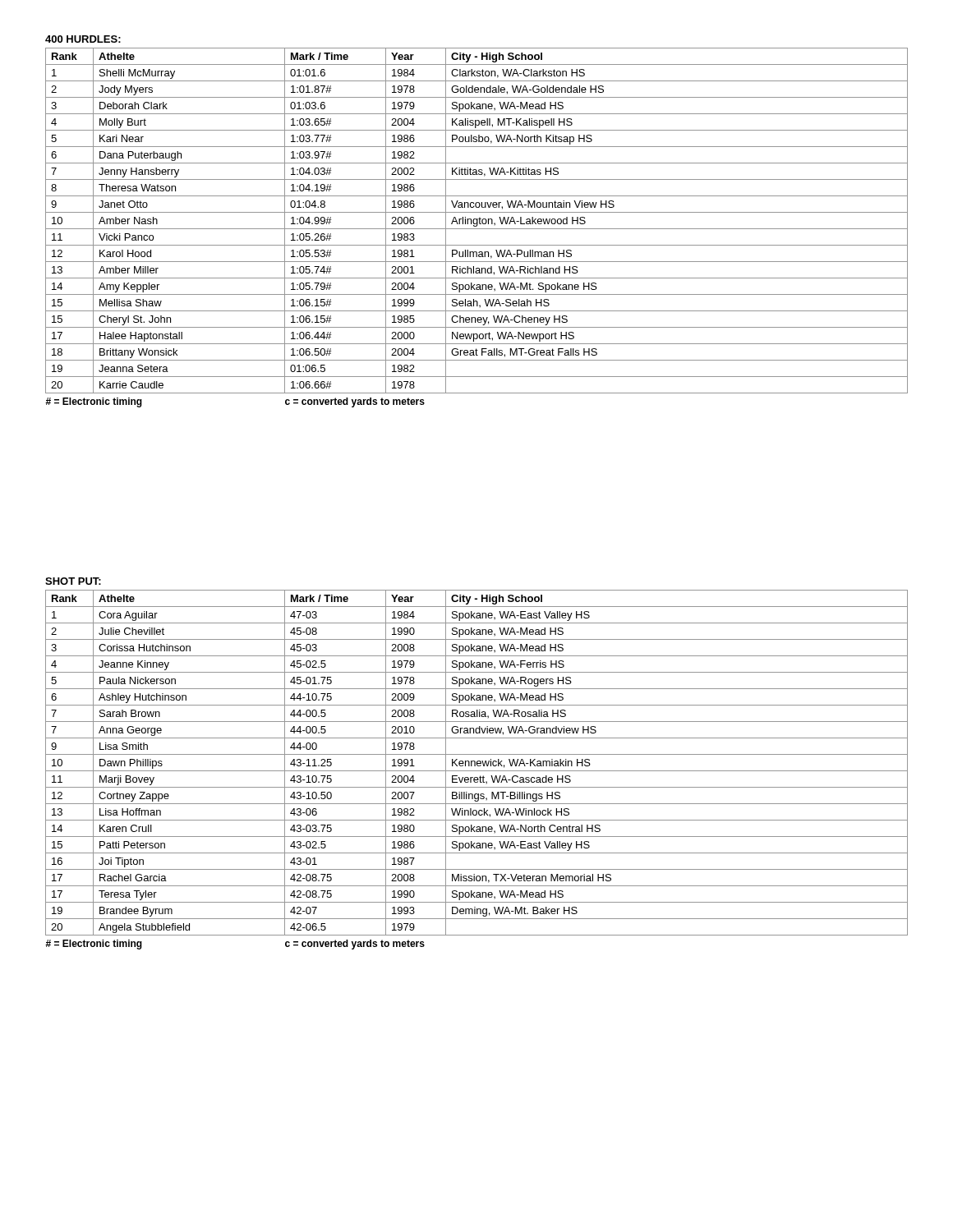Click on the section header that reads "SHOT PUT:"

(x=73, y=581)
